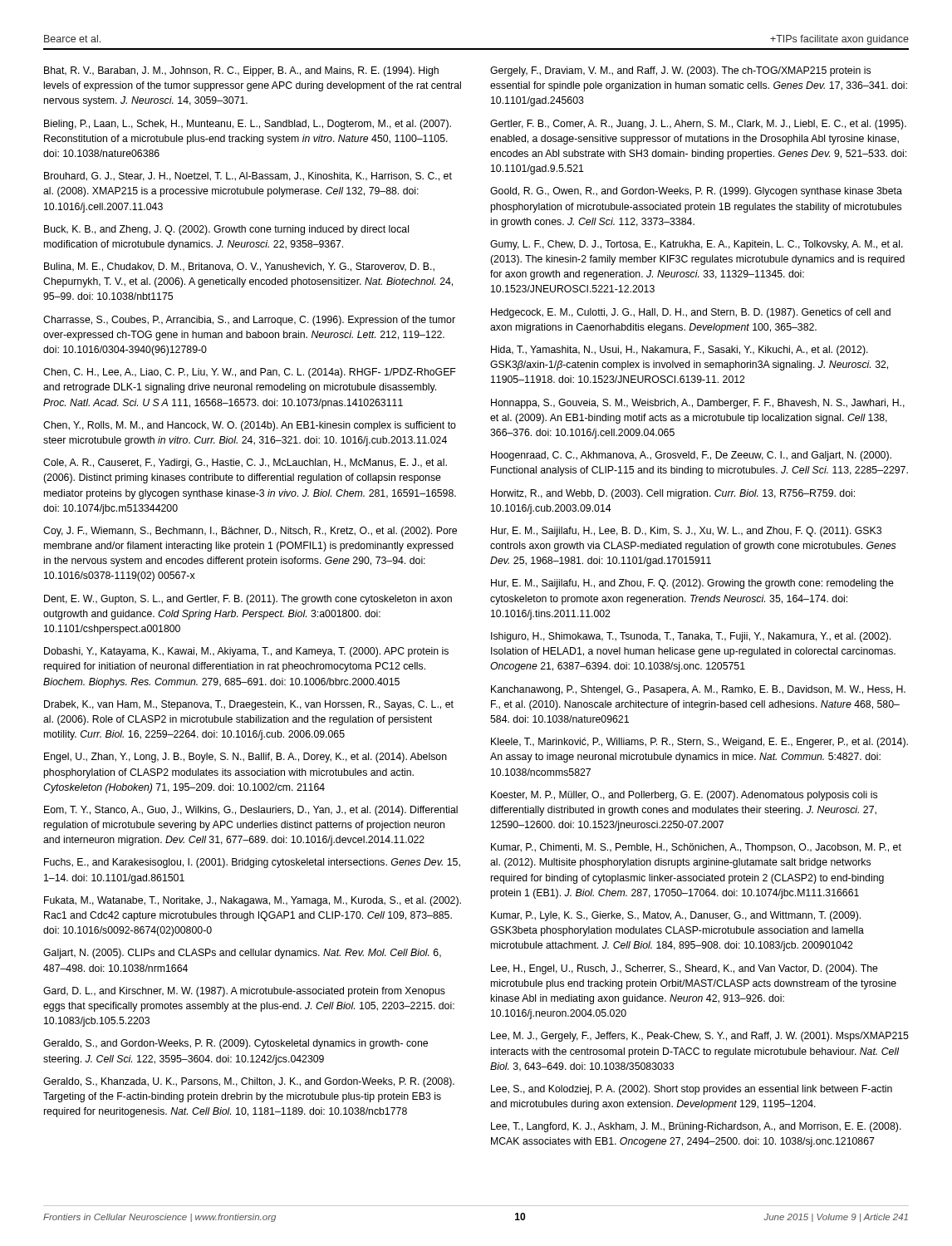Find the block on this page that starts "Horwitz, R., and Webb, D. (2003). Cell"

(673, 501)
